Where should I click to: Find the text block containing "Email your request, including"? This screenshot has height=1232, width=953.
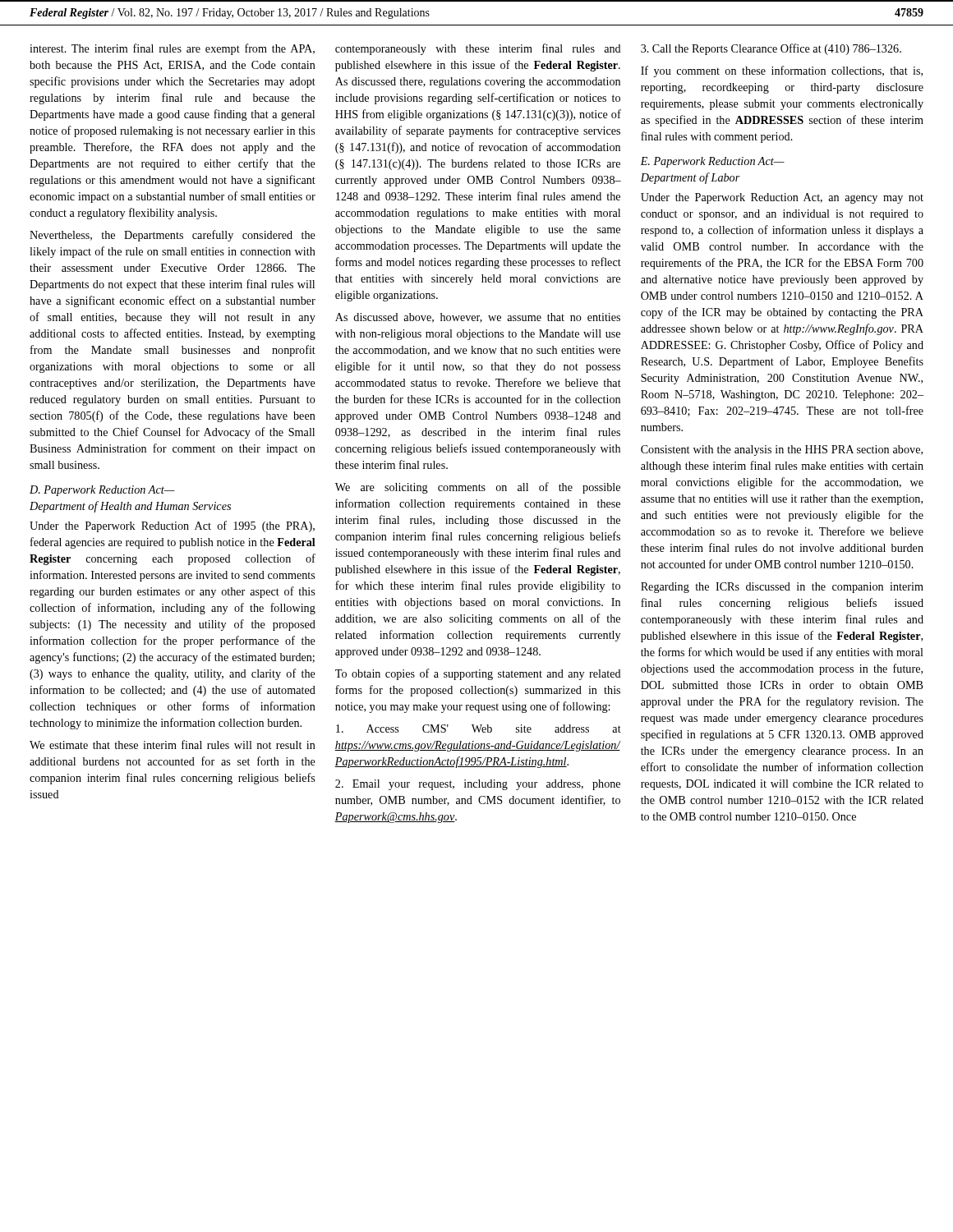tap(478, 800)
